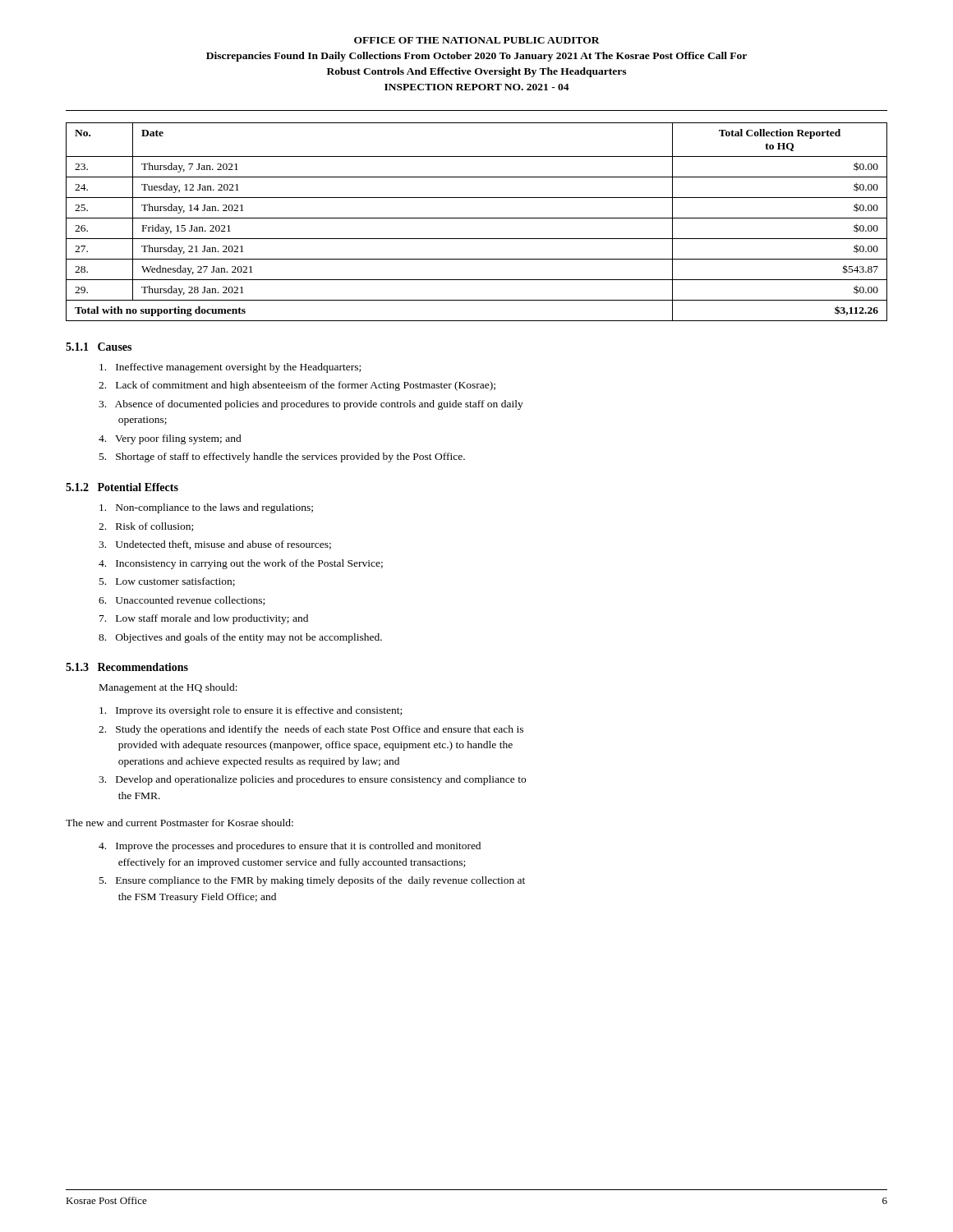Select the list item with the text "7. Low staff morale"

(x=204, y=618)
